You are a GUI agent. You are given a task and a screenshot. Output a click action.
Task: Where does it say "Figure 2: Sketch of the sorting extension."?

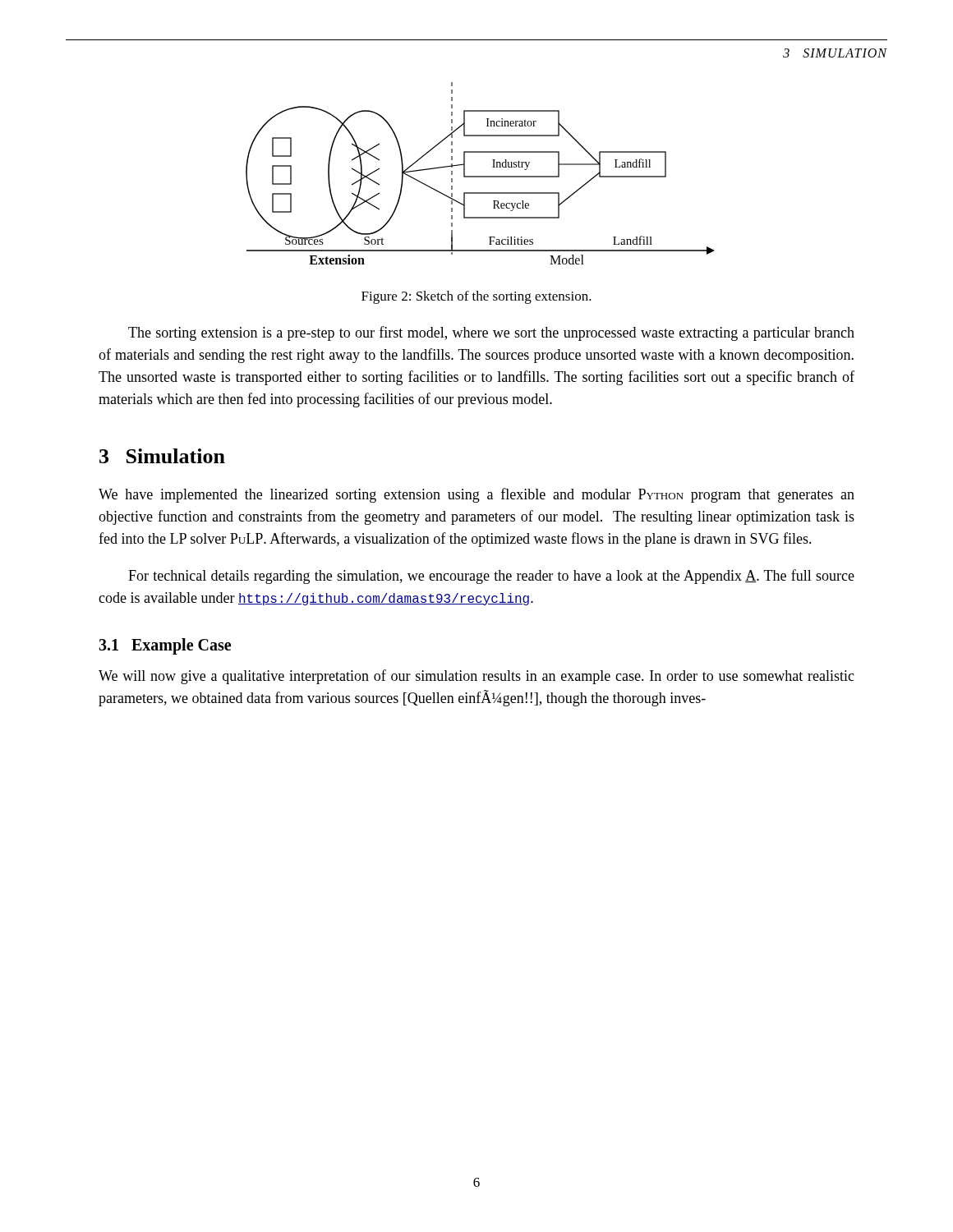(476, 296)
